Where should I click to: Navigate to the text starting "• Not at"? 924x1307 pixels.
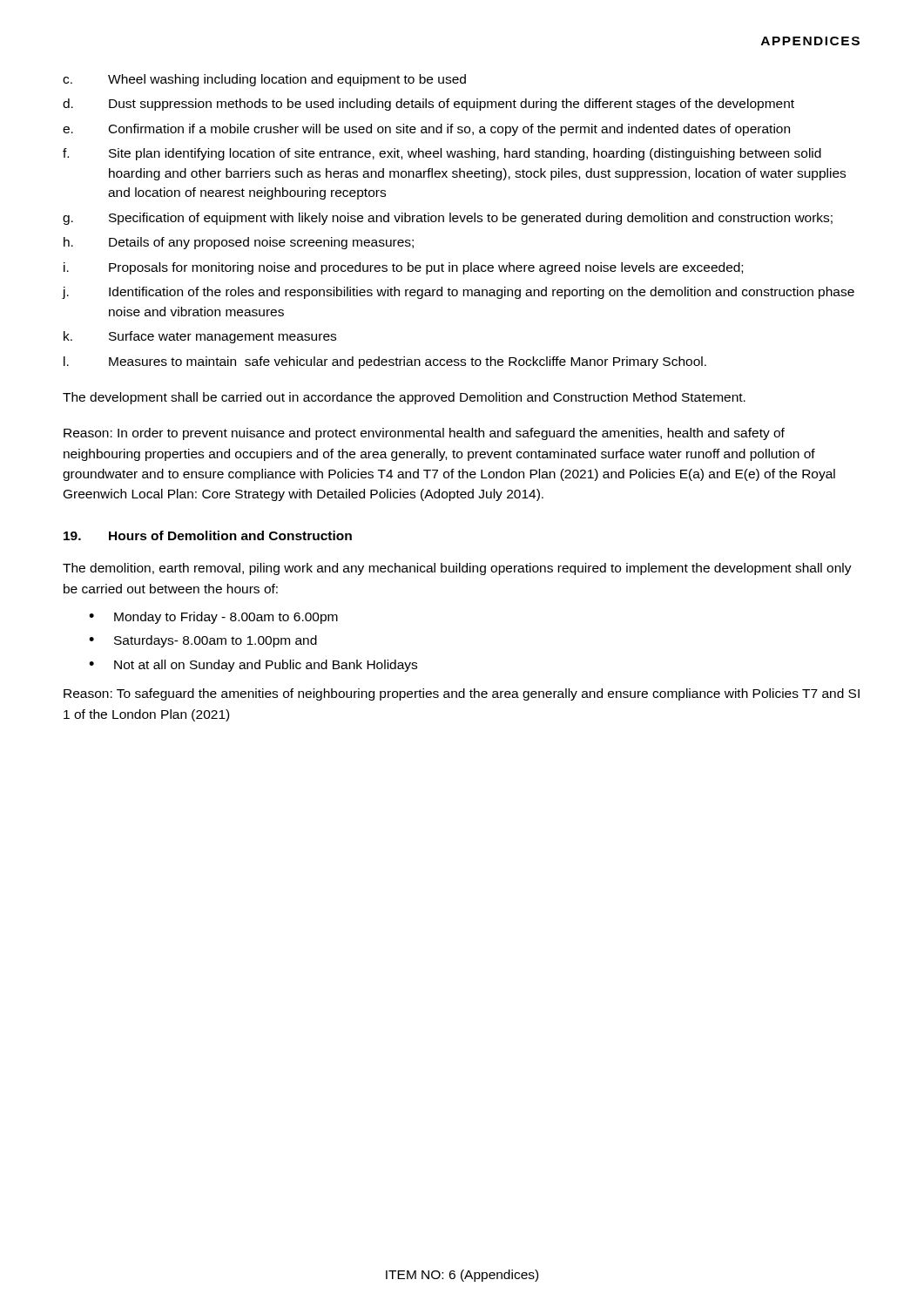[253, 665]
